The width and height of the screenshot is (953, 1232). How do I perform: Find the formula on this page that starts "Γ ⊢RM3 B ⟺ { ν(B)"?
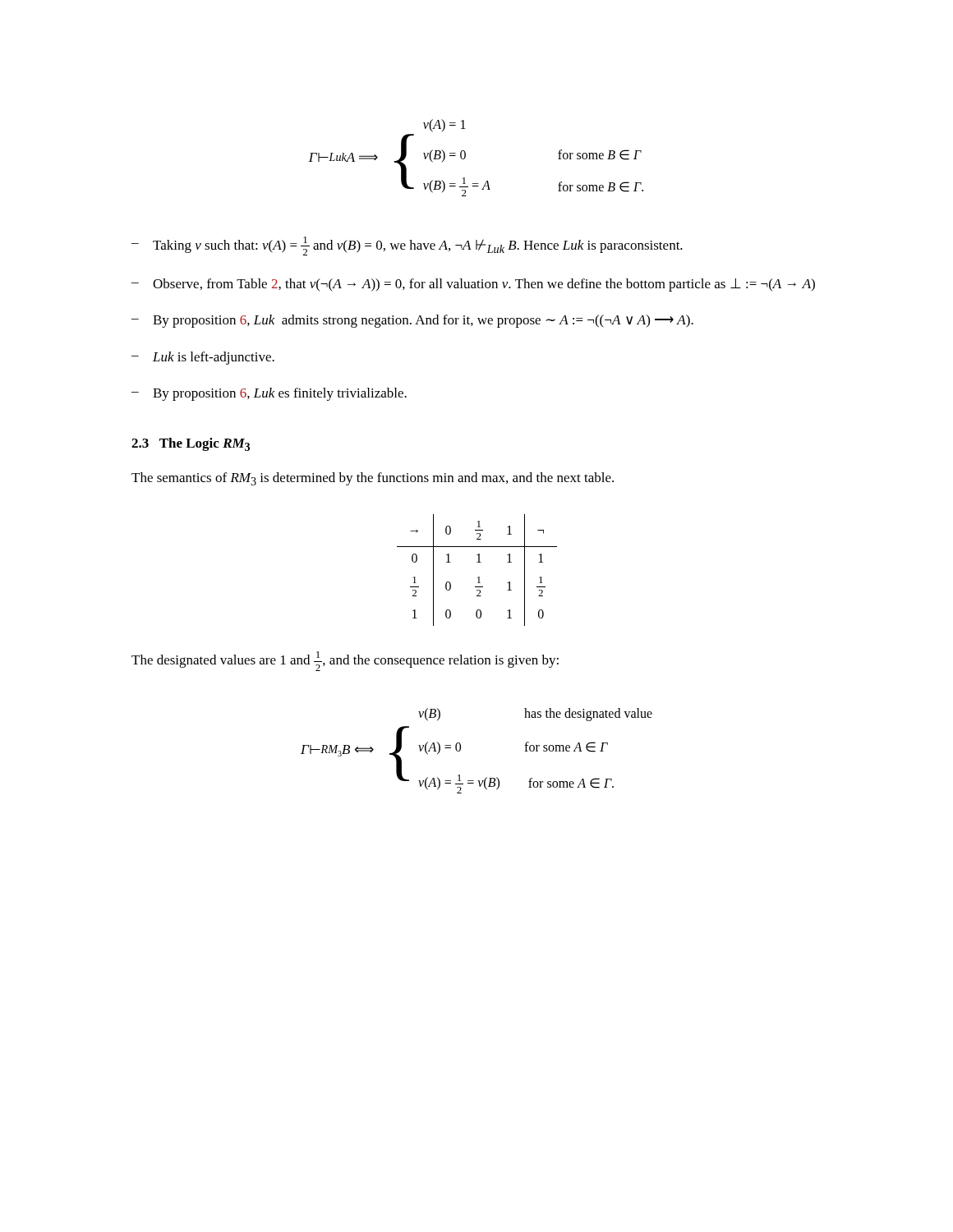[476, 750]
